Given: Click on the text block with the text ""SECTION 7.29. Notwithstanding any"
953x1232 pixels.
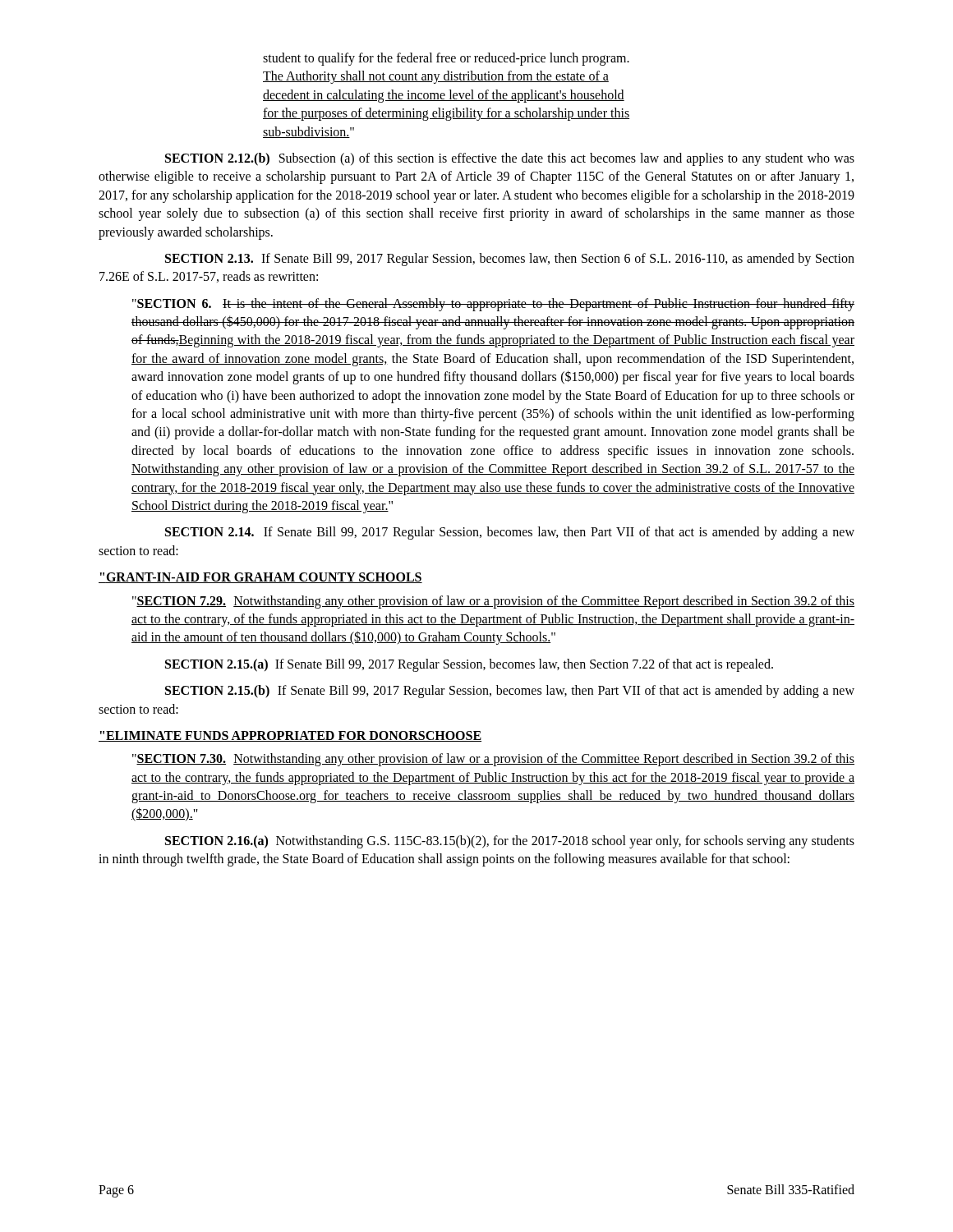Looking at the screenshot, I should (493, 619).
